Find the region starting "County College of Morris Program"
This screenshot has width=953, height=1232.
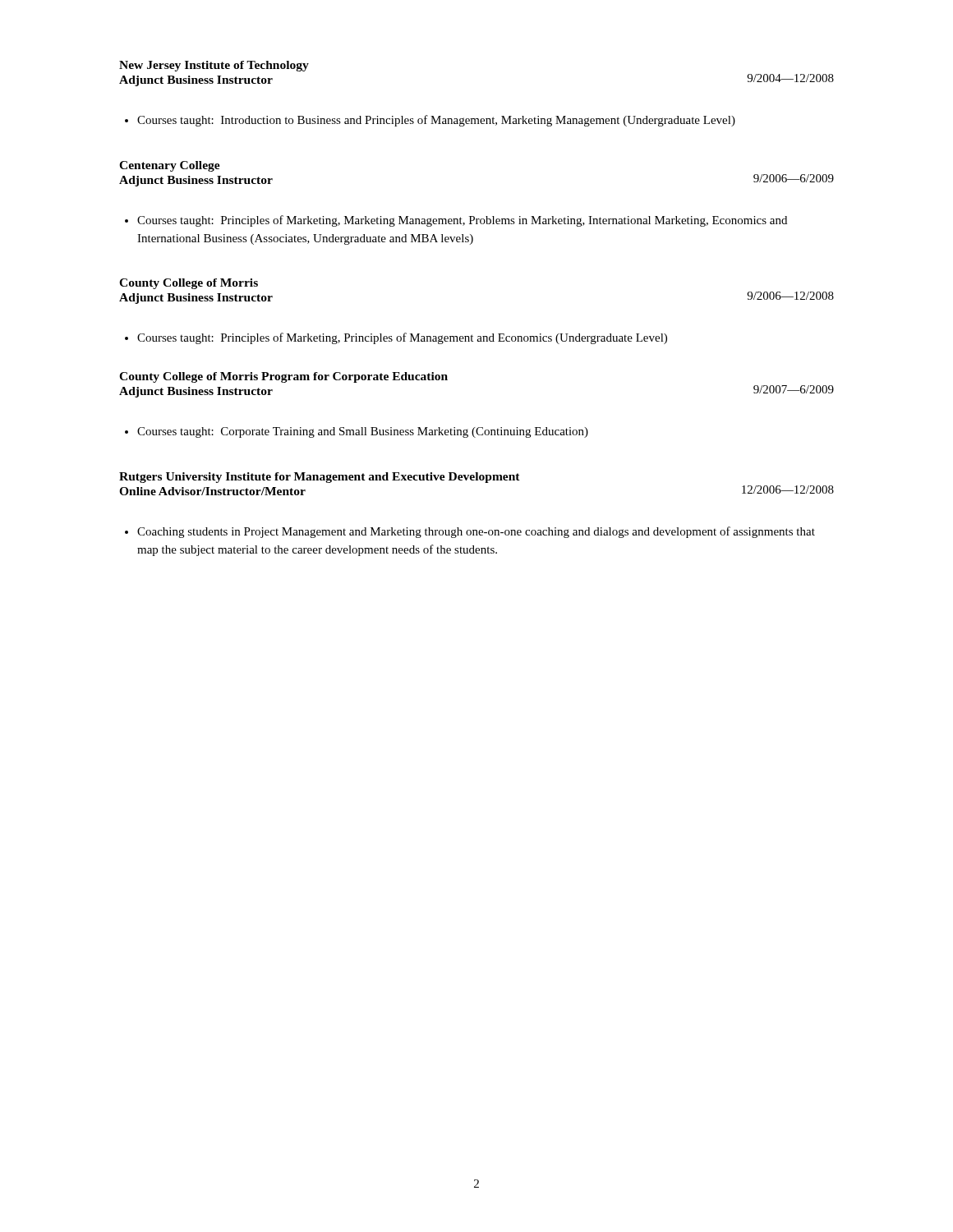[283, 377]
